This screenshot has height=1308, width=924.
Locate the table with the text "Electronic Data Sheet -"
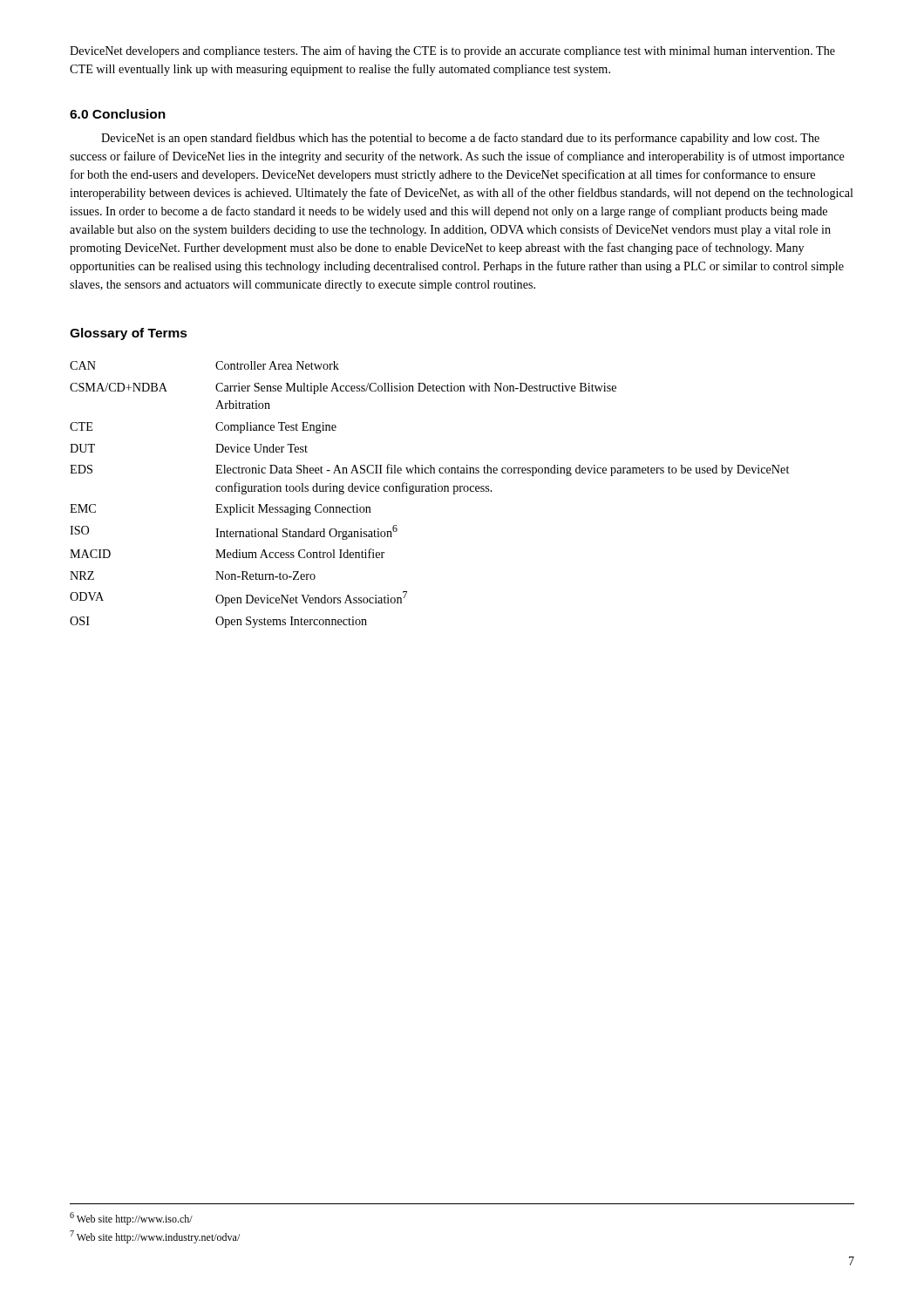[462, 493]
